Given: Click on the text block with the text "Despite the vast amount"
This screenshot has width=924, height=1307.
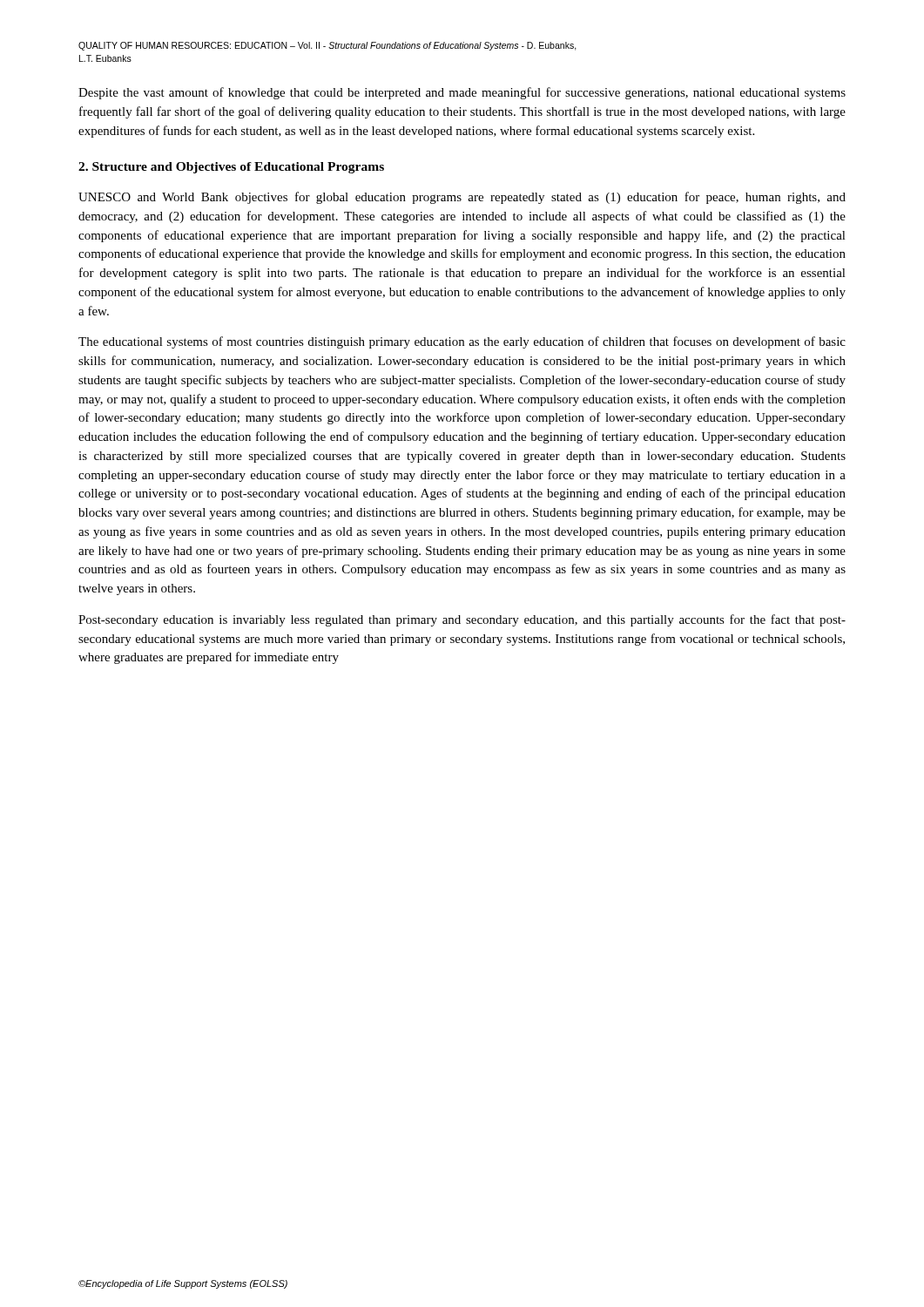Looking at the screenshot, I should (462, 112).
